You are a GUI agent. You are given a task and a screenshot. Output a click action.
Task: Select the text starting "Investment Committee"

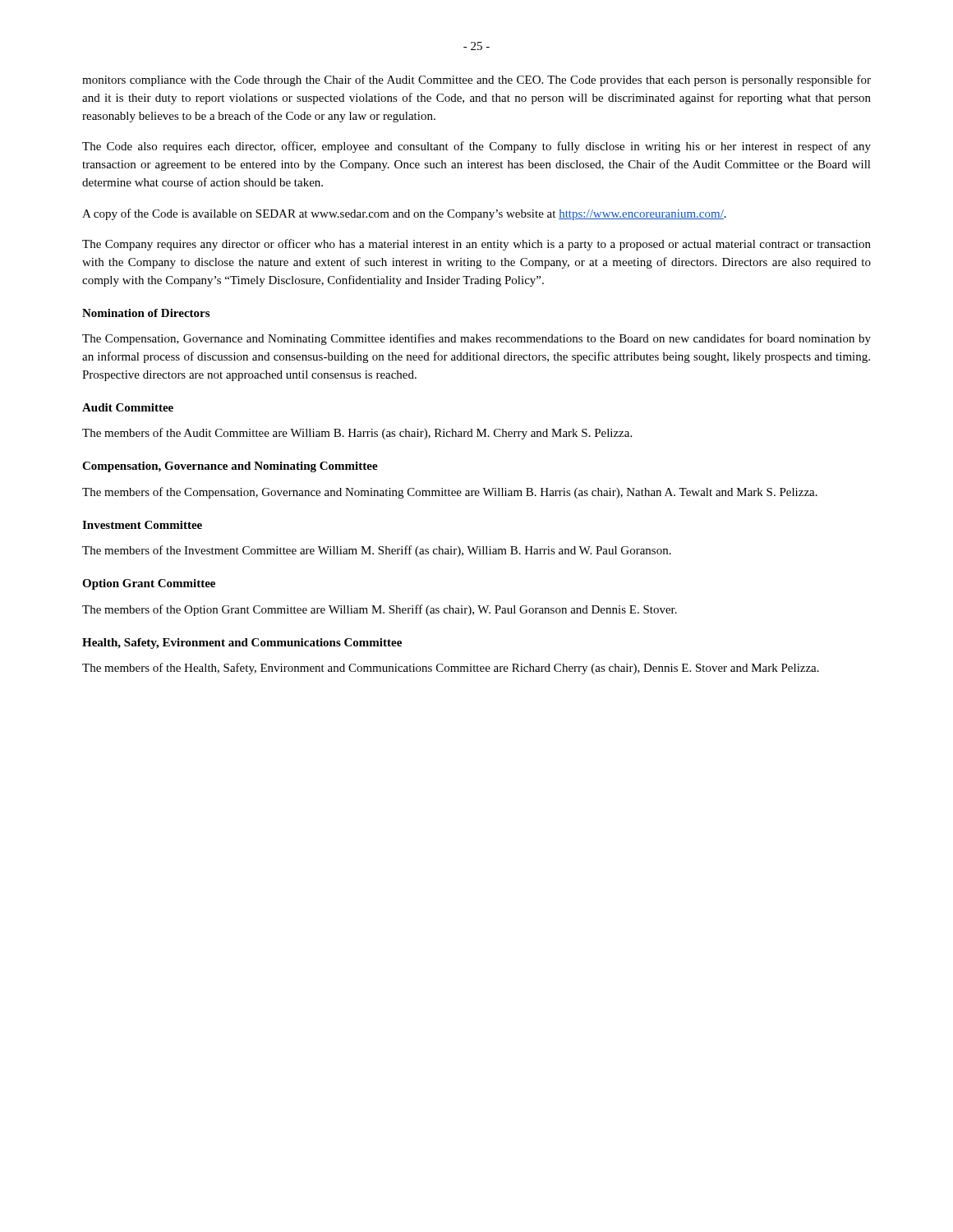(x=142, y=525)
